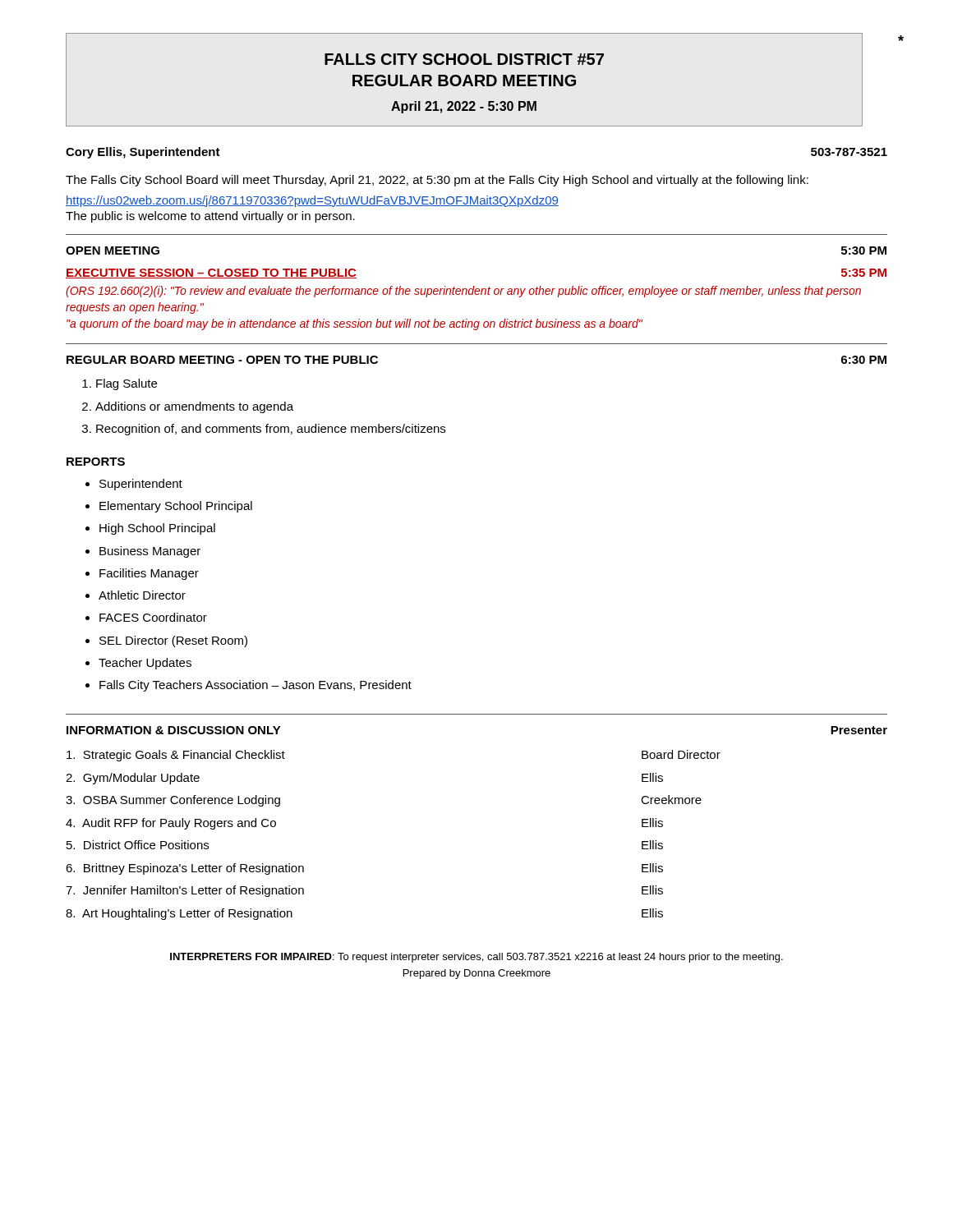Click on the list item with the text "SEL Director (Reset Room)"
953x1232 pixels.
click(x=173, y=640)
